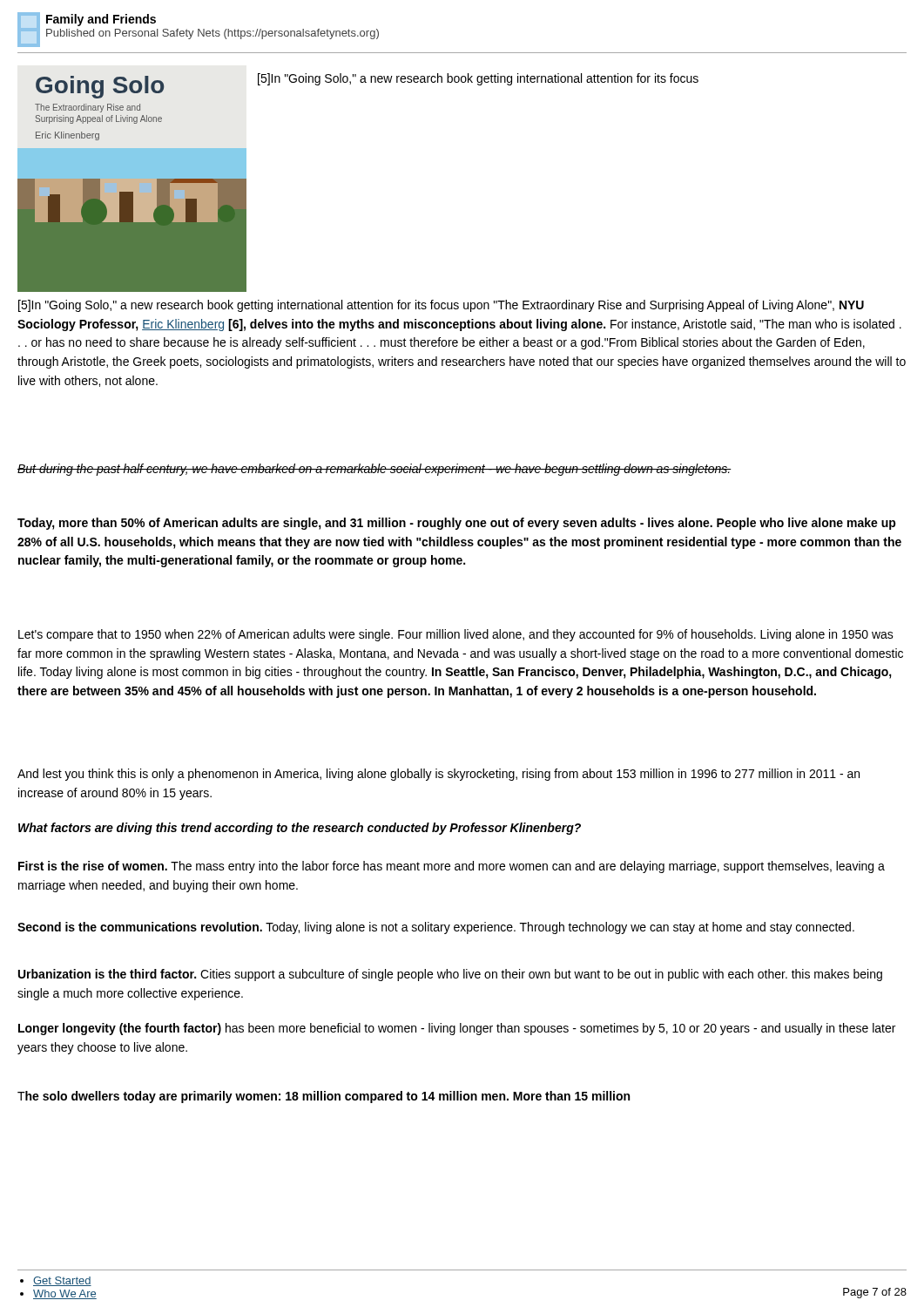Select the passage starting "Let's compare that to 1950 when 22%"
Viewport: 924px width, 1307px height.
461,663
